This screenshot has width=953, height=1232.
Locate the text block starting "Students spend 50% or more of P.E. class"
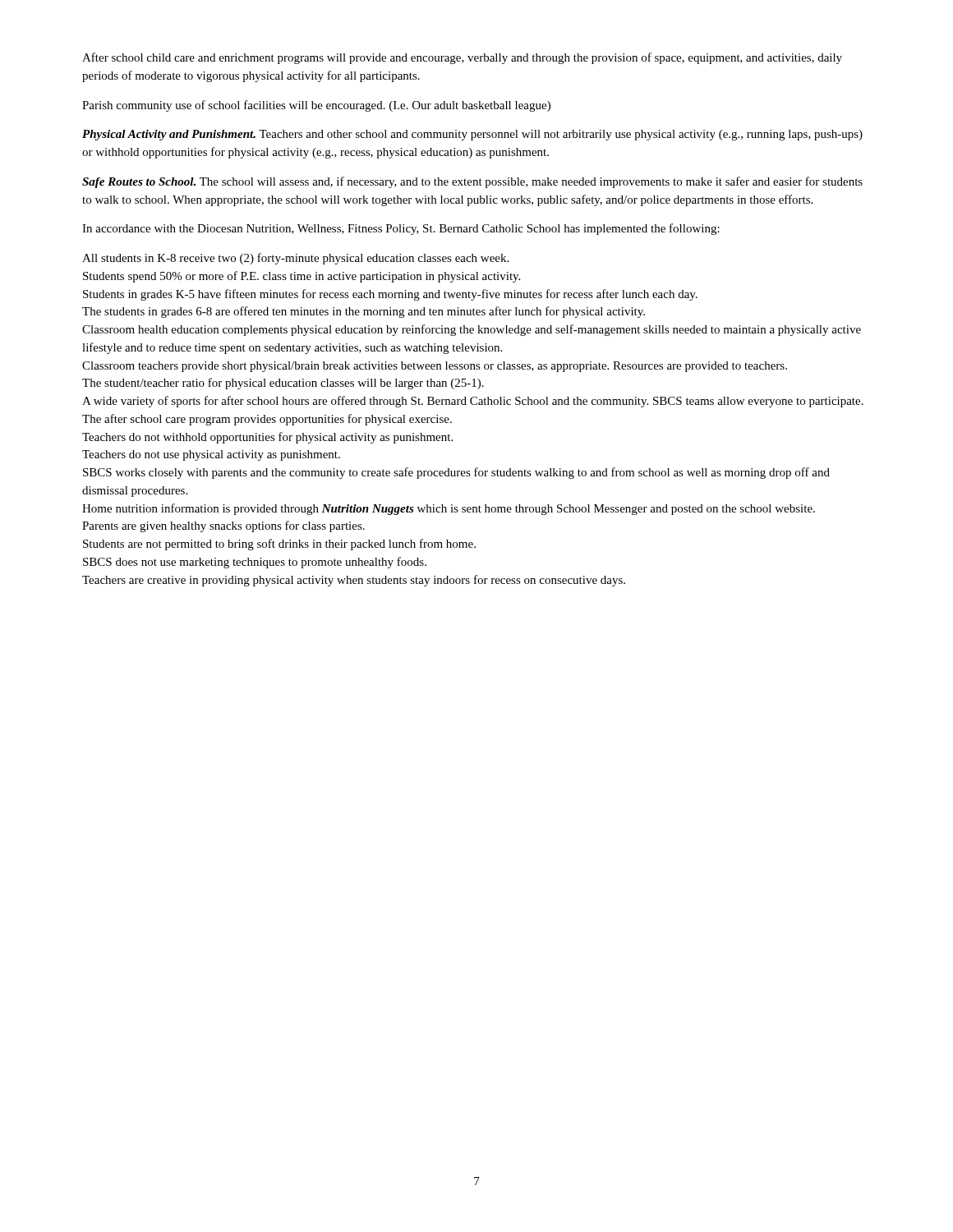302,276
